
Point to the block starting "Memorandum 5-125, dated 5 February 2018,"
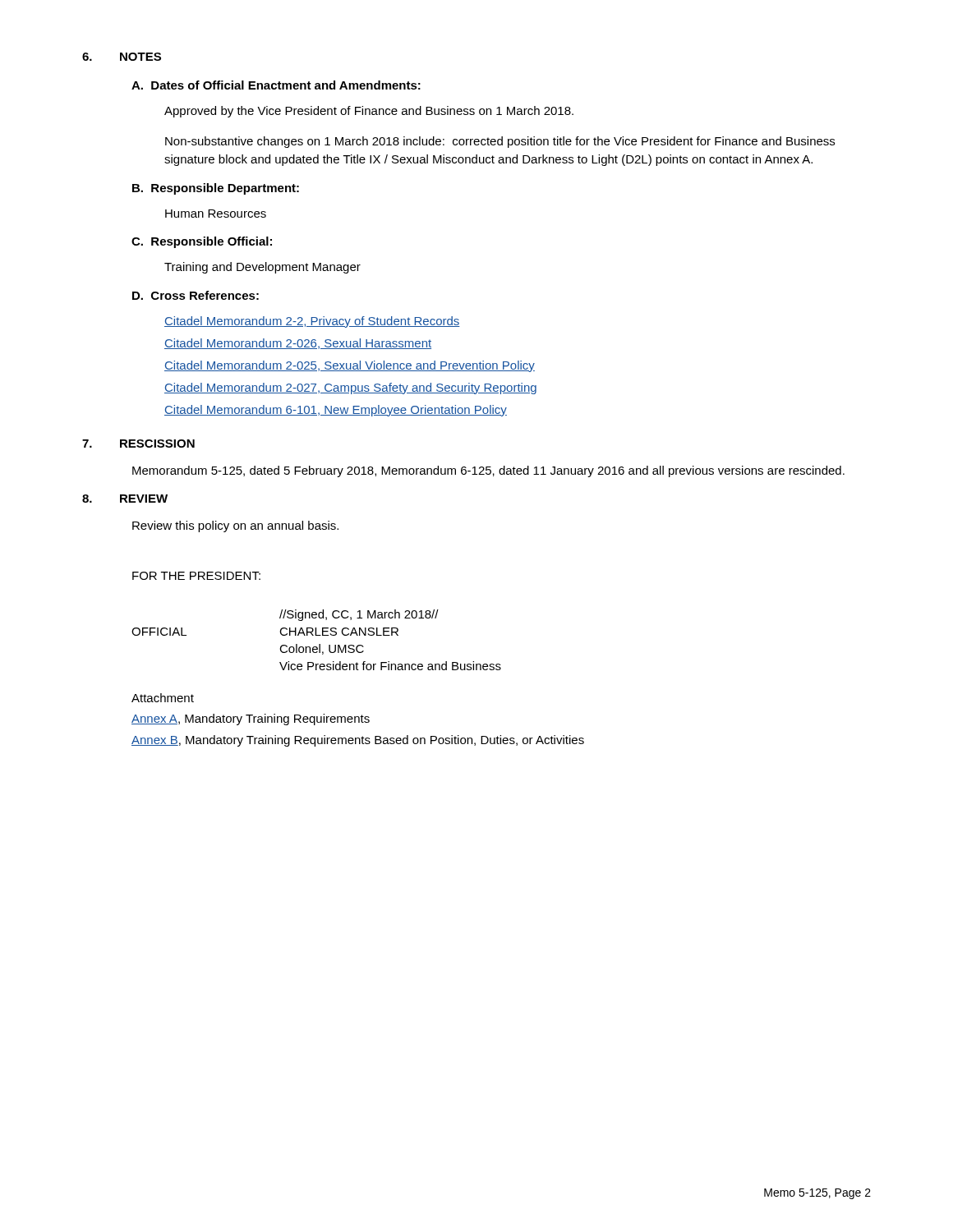[x=488, y=470]
